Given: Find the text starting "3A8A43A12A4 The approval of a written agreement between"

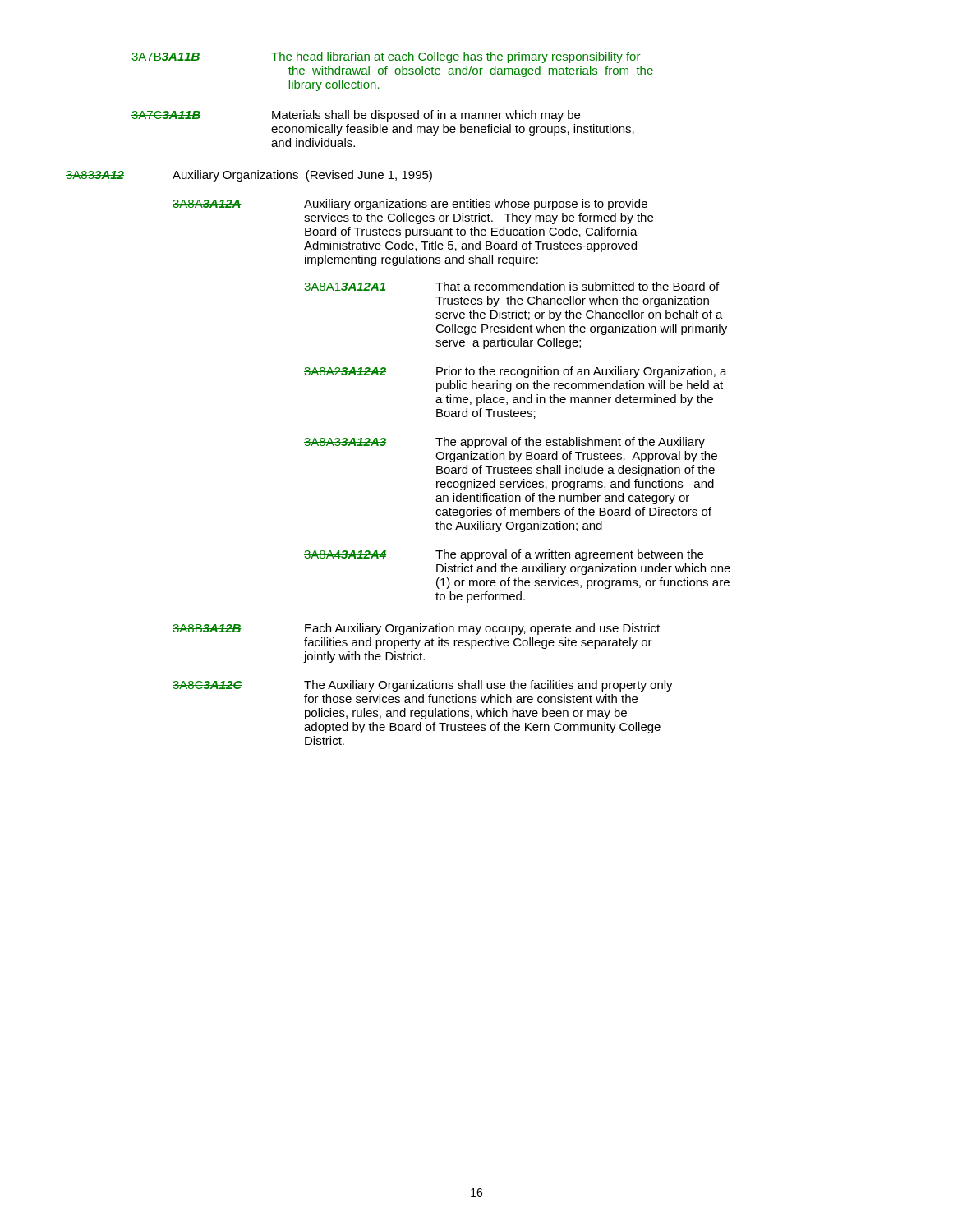Looking at the screenshot, I should (596, 575).
